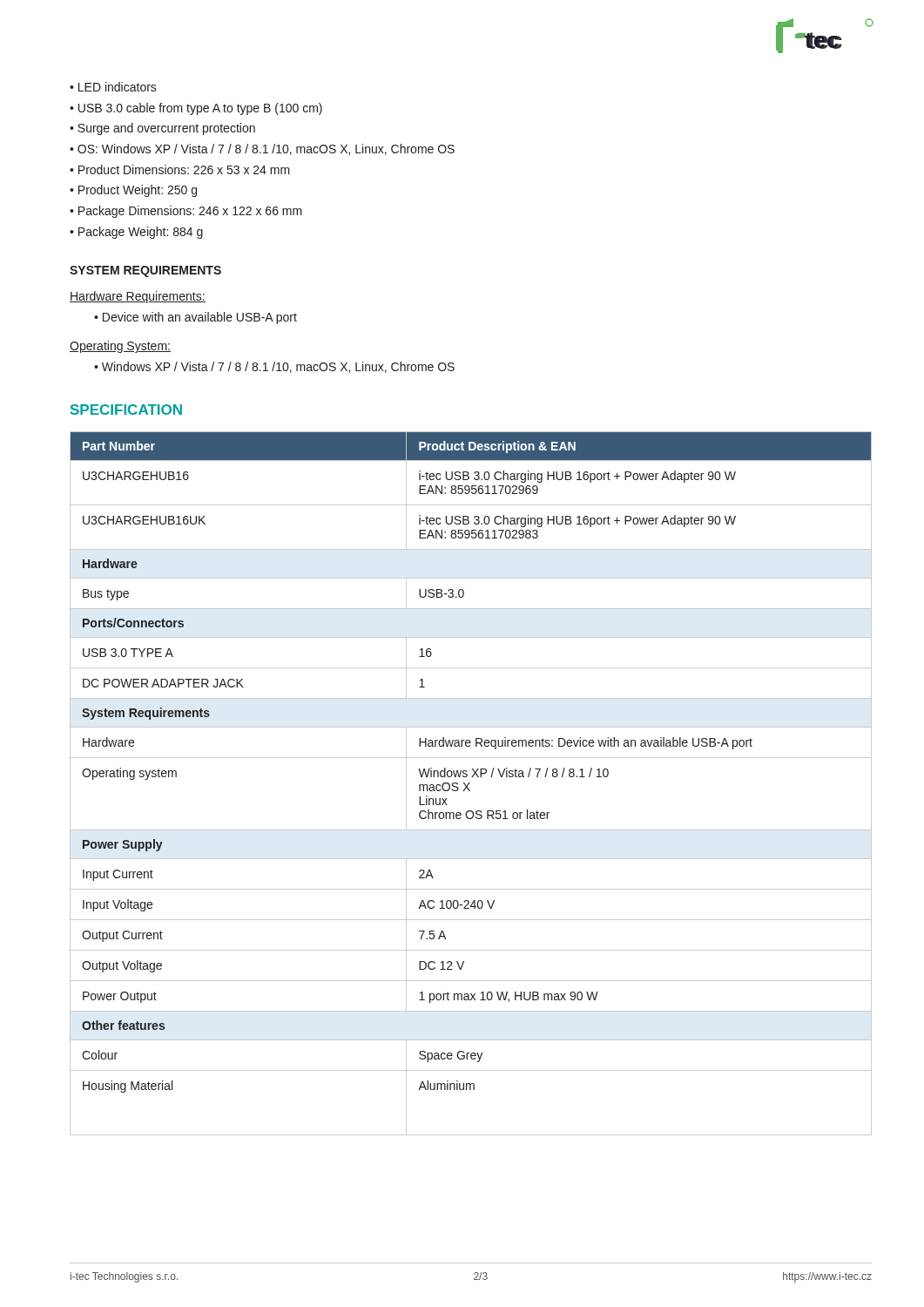Select the list item that reads "• OS: Windows XP /"

pos(262,149)
